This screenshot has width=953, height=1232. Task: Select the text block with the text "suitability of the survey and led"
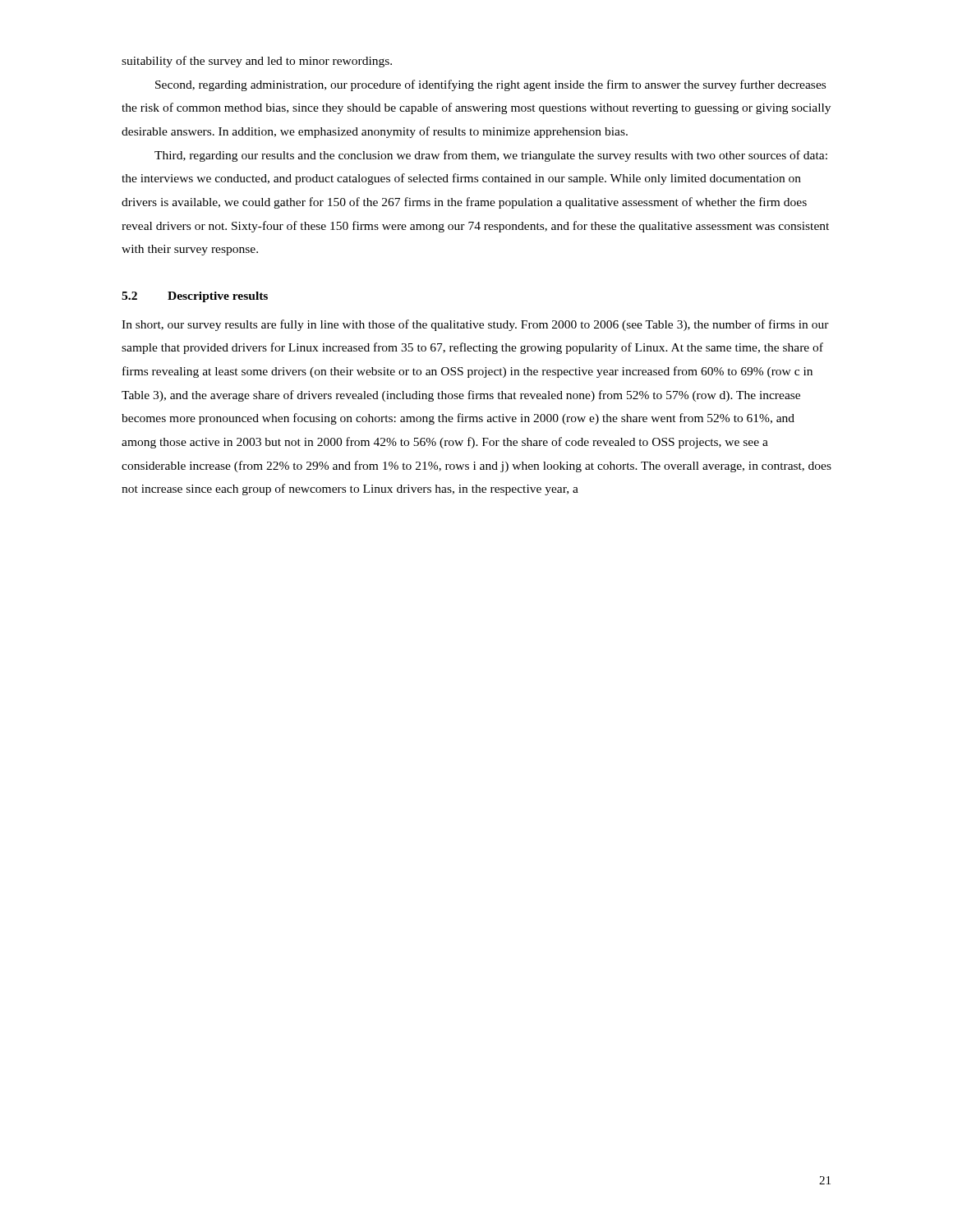pos(257,62)
